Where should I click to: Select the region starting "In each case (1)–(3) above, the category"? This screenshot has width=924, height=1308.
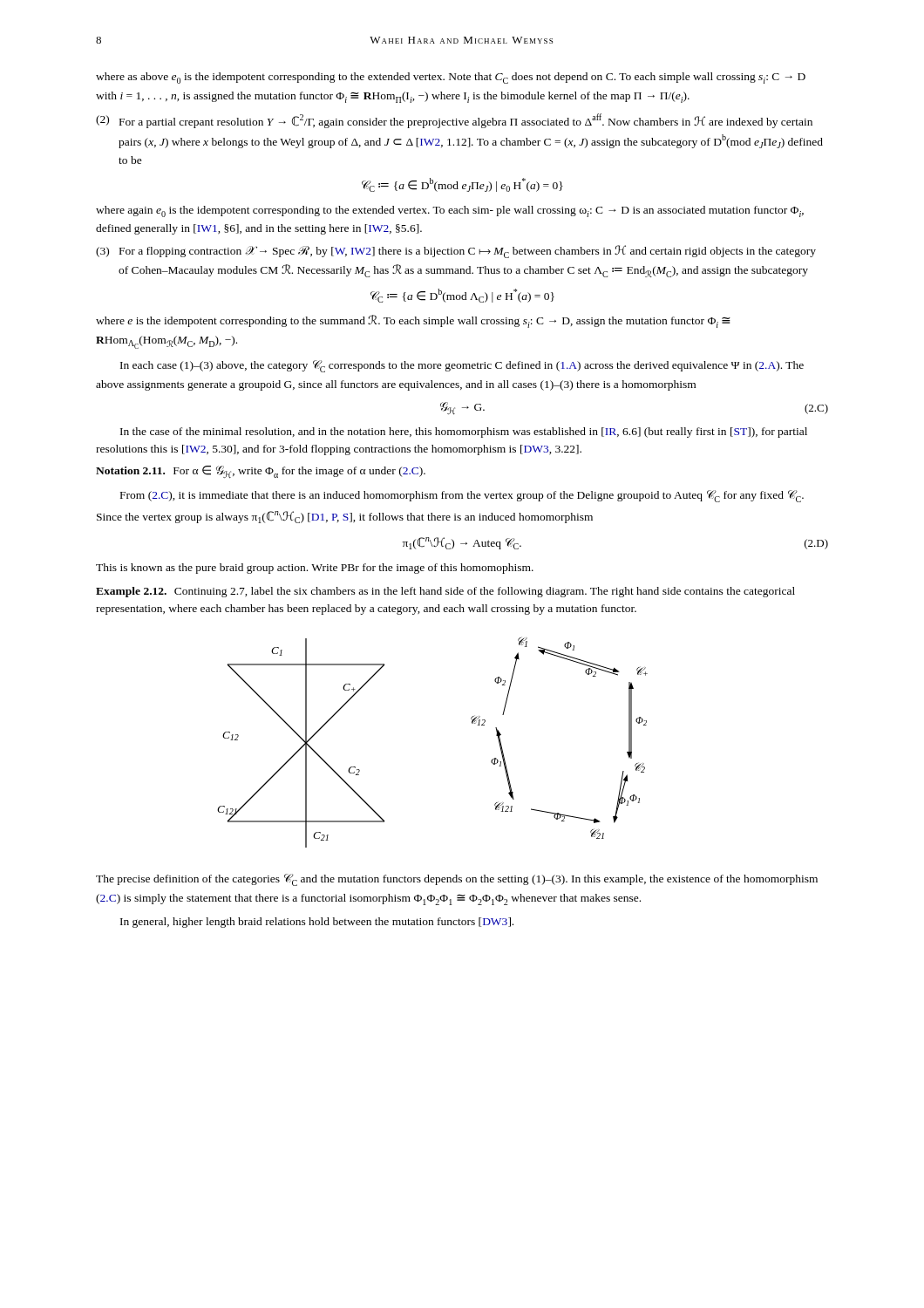coord(450,374)
